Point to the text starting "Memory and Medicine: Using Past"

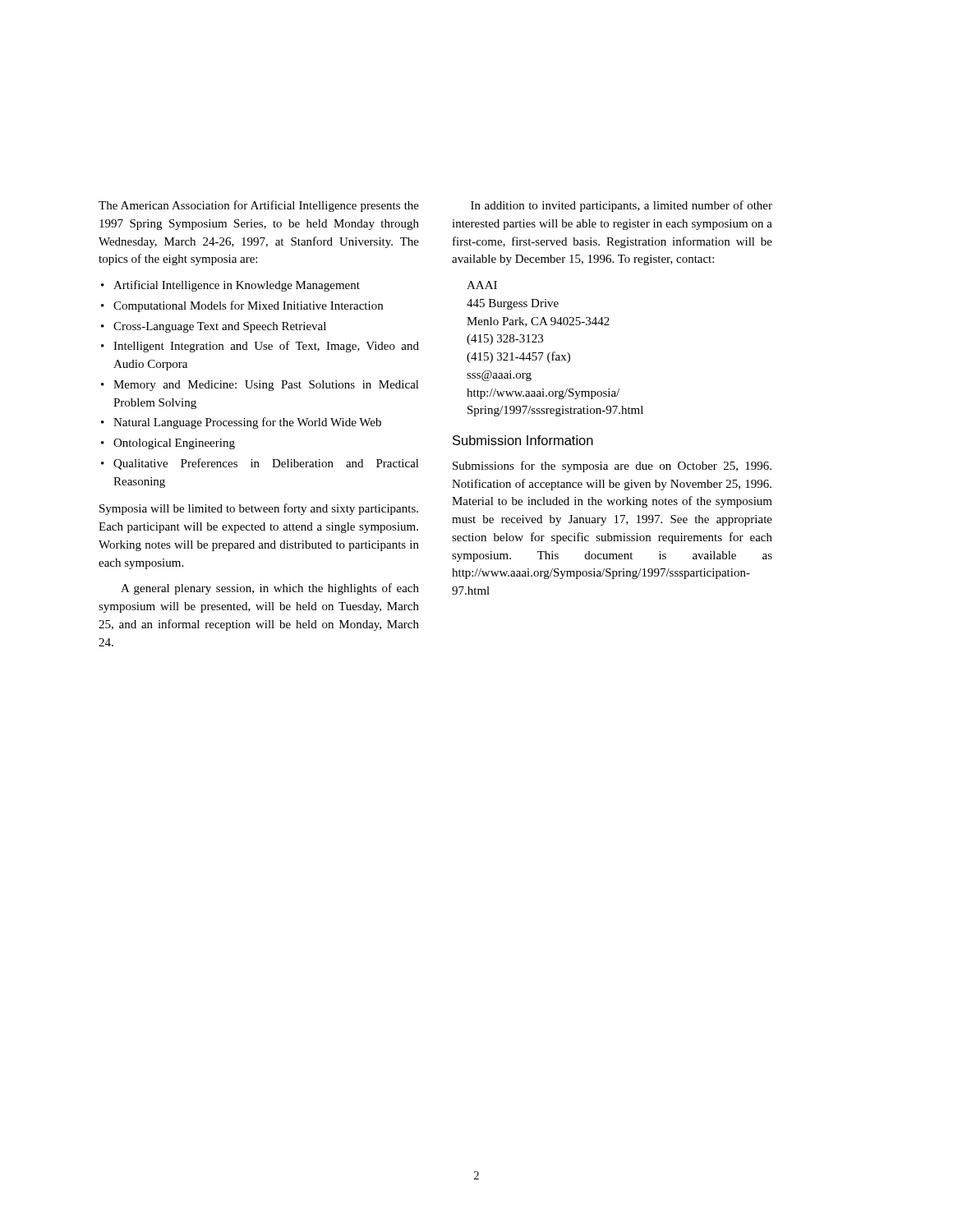click(x=266, y=393)
